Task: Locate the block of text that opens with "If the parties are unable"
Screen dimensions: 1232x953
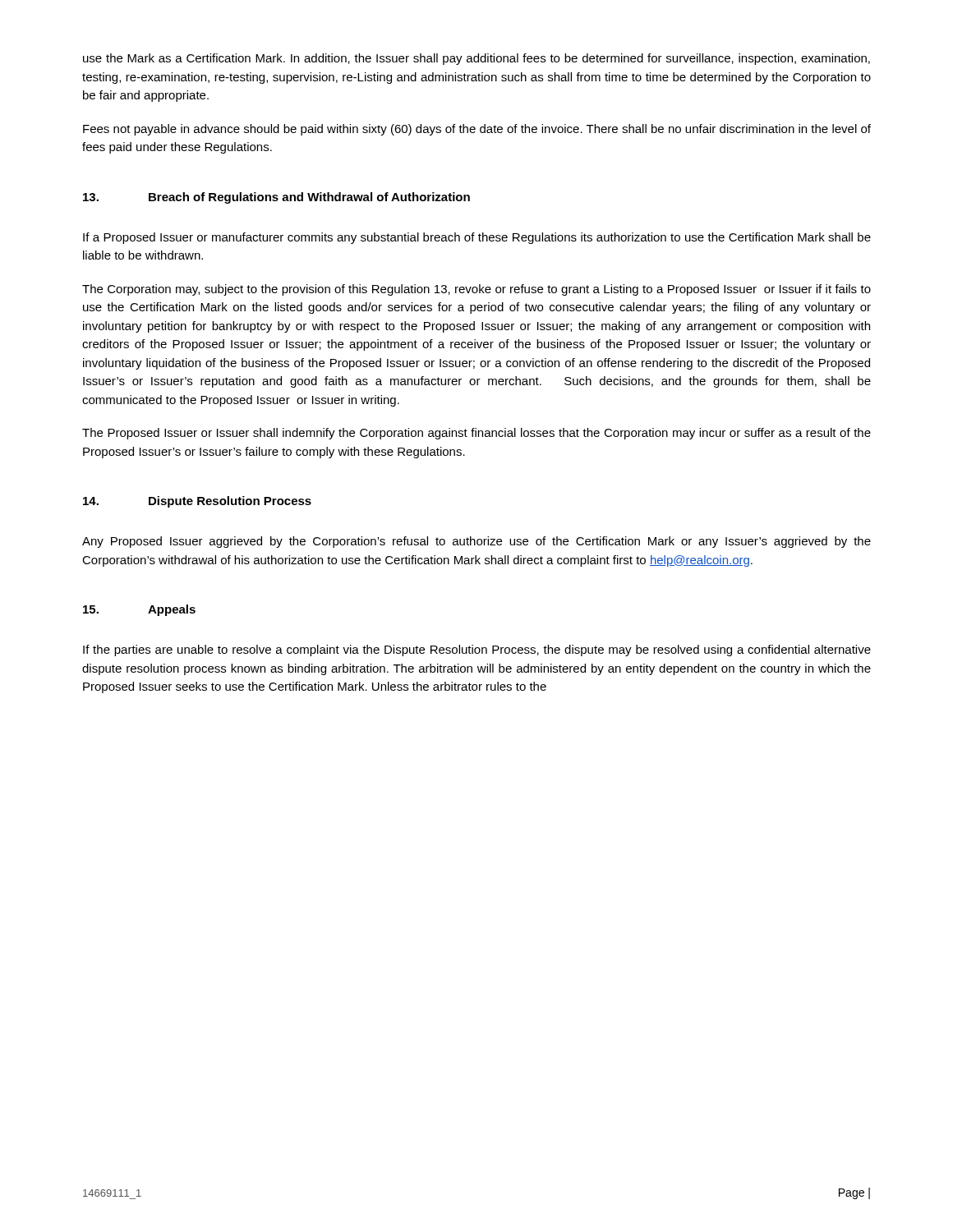Action: point(476,668)
